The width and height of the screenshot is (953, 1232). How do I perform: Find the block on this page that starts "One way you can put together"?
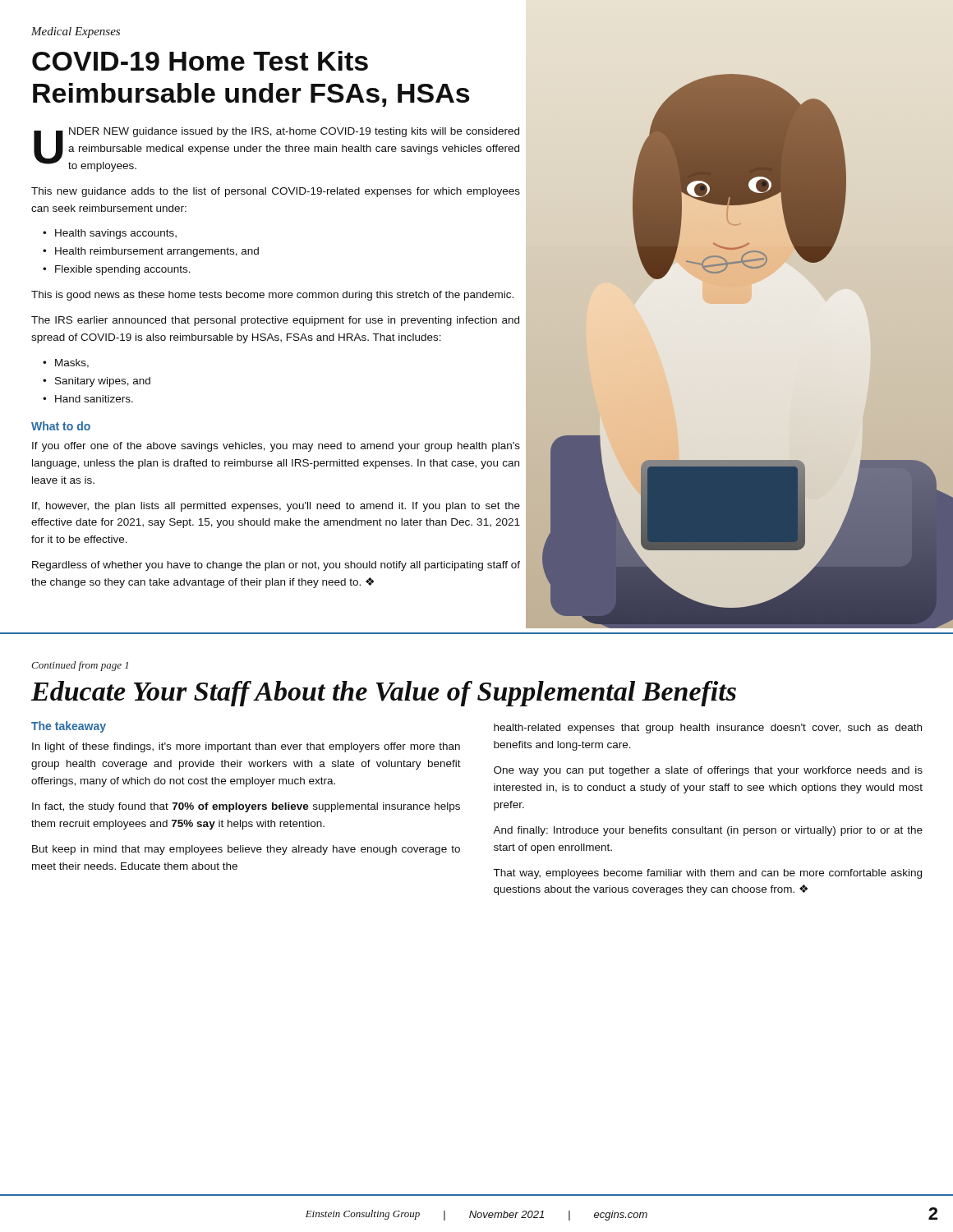[708, 787]
